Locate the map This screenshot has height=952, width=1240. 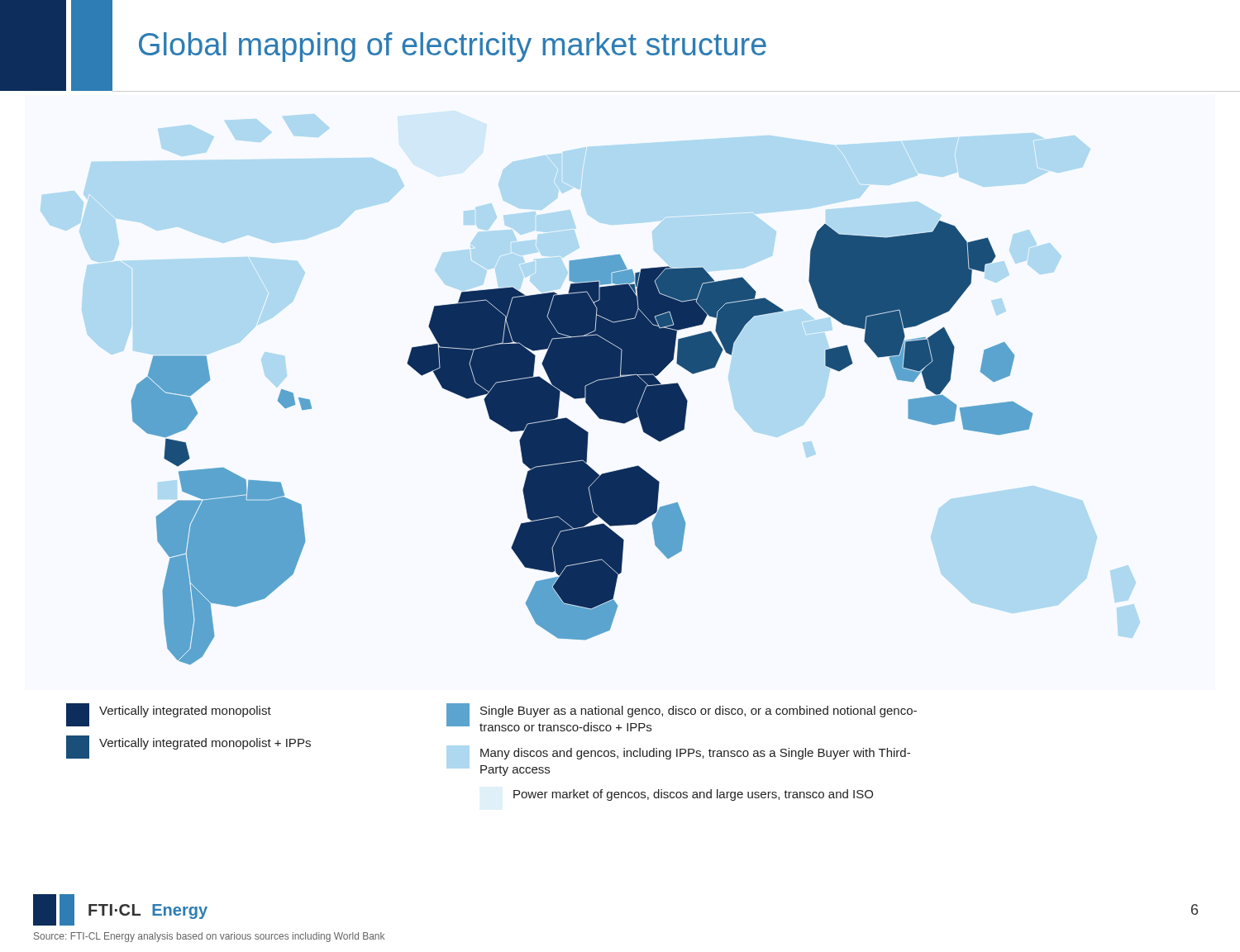620,393
